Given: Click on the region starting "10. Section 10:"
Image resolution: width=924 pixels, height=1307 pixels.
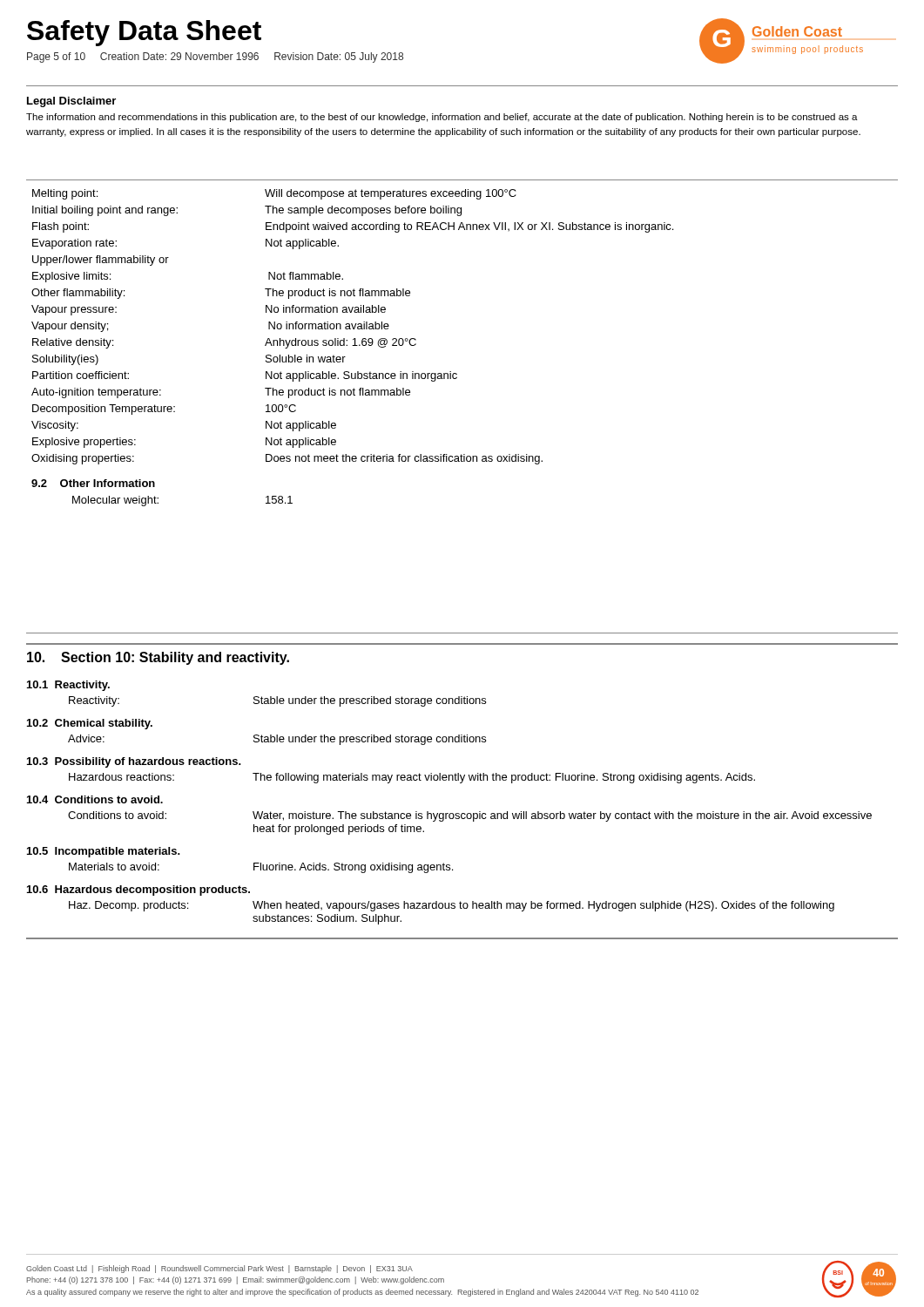Looking at the screenshot, I should coord(158,657).
